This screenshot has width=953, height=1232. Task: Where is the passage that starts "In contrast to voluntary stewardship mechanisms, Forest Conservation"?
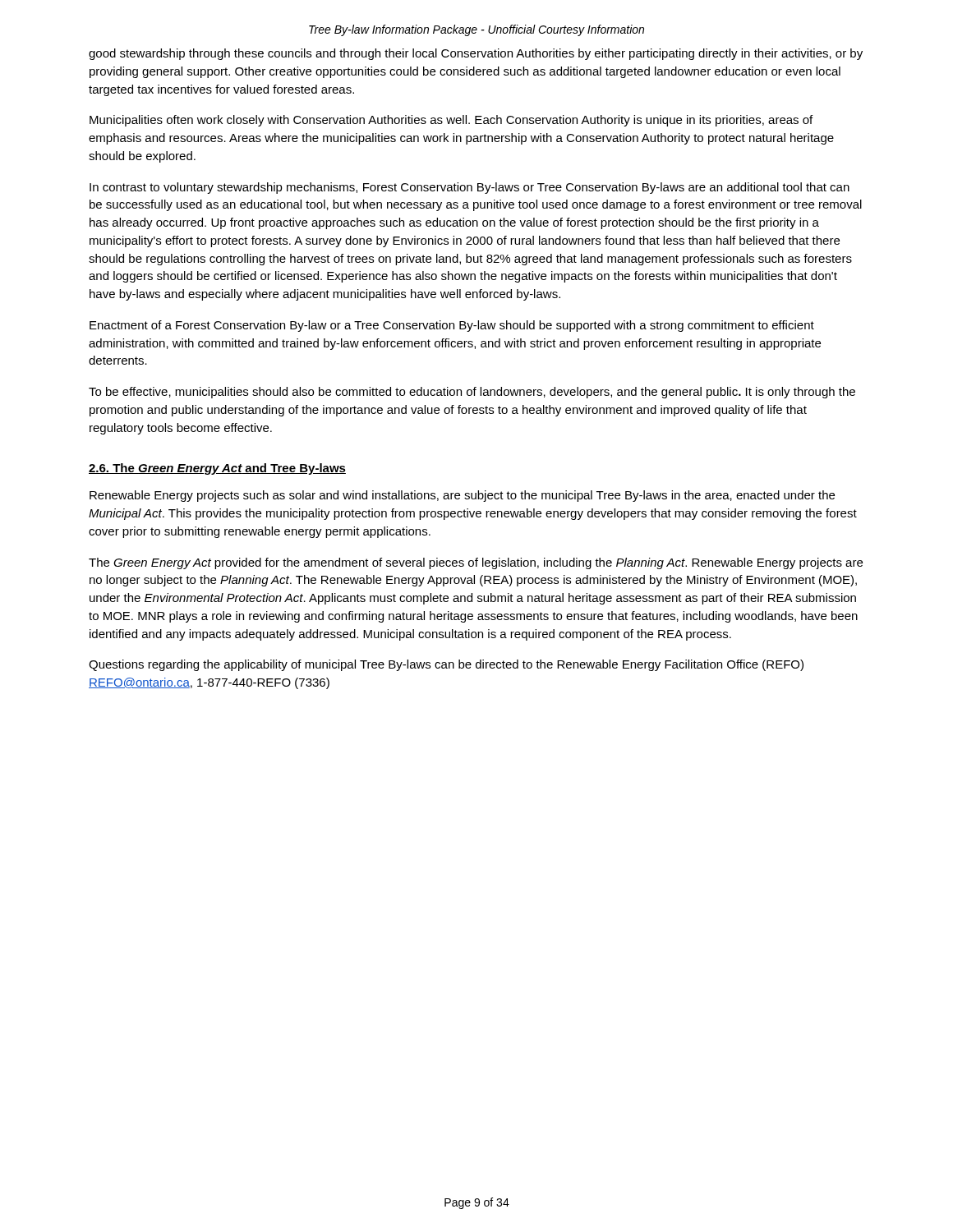(x=475, y=240)
